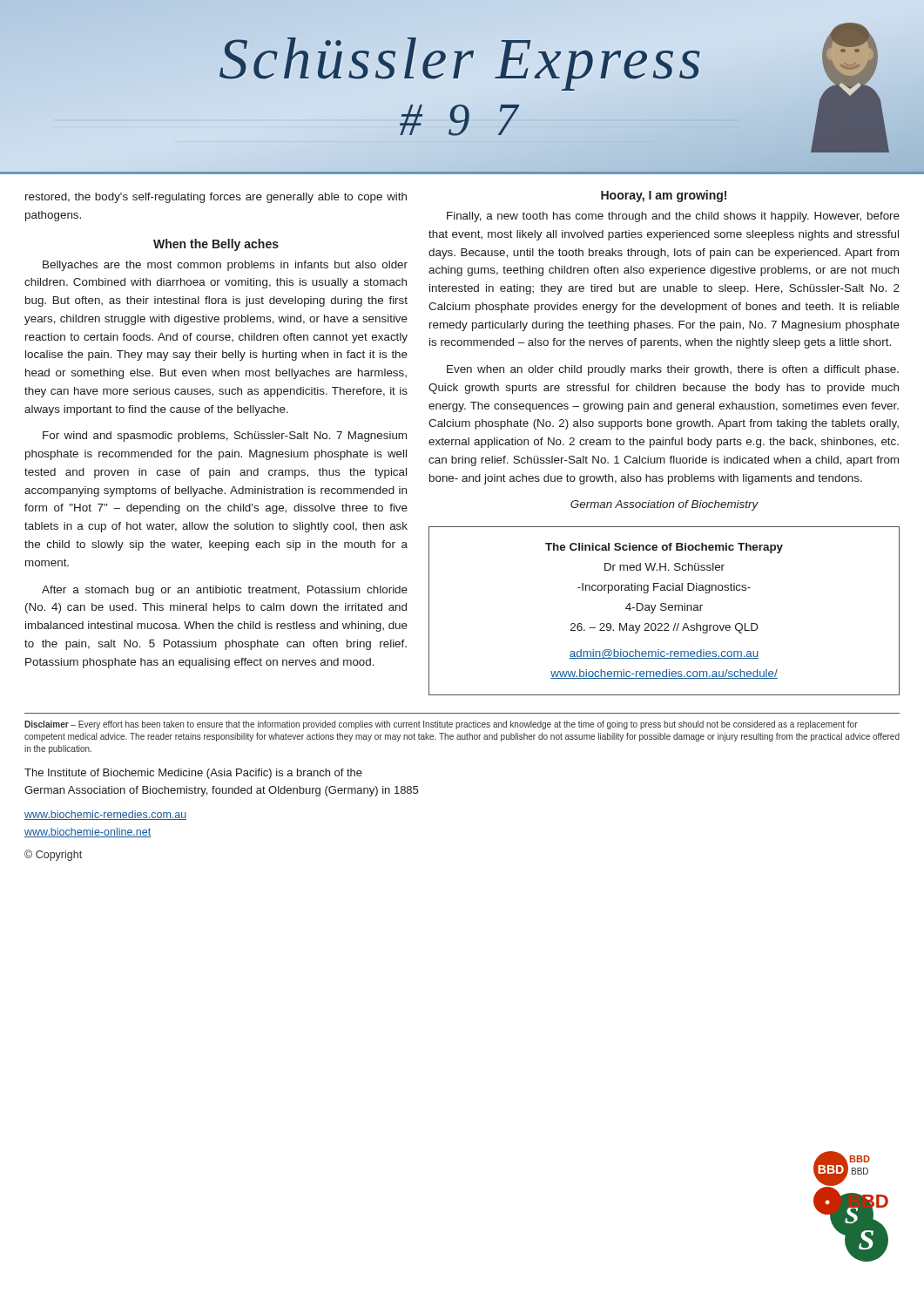
Task: Click on the table containing "The Clinical Science"
Action: [x=664, y=611]
